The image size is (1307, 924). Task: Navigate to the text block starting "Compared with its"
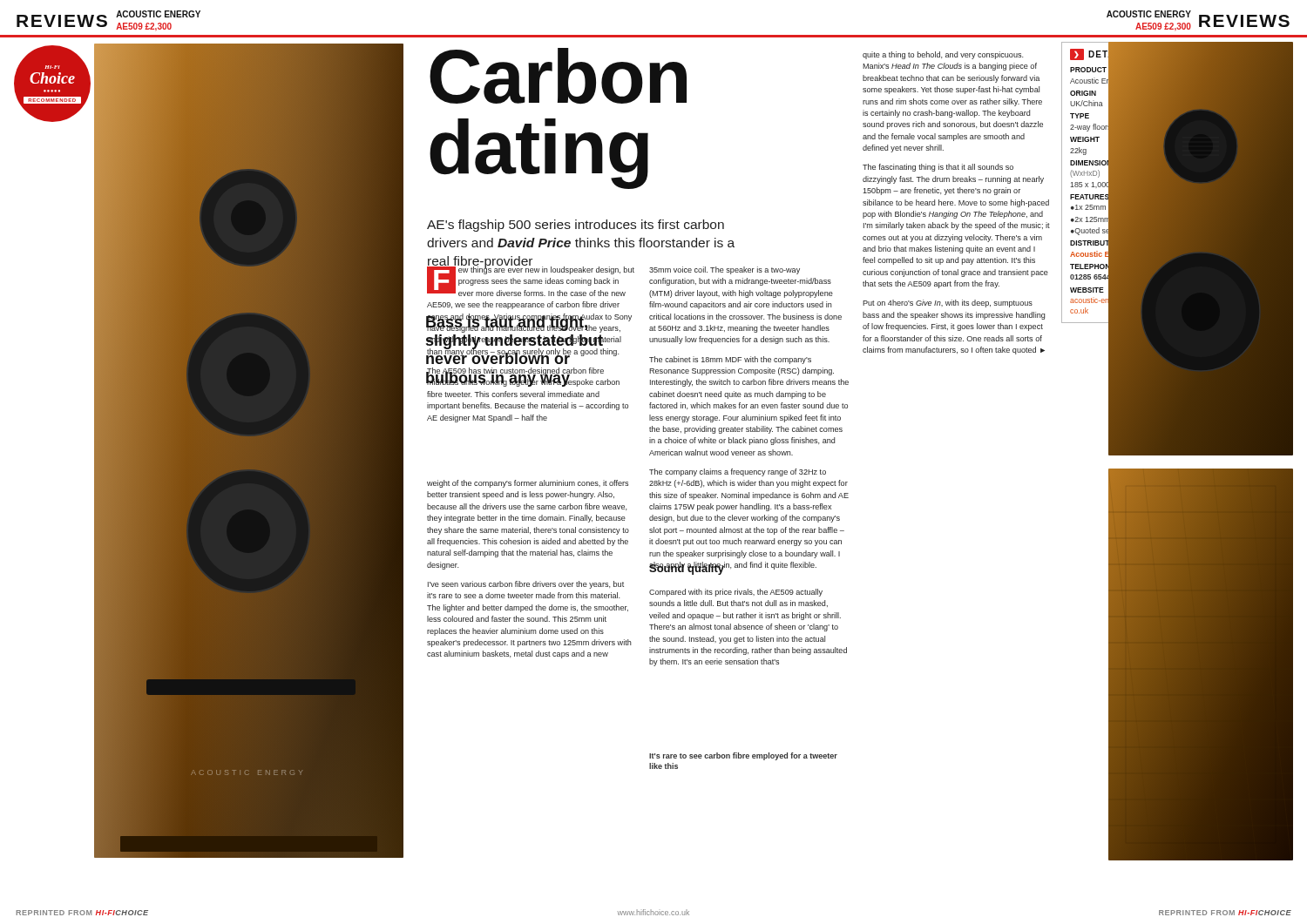point(749,628)
